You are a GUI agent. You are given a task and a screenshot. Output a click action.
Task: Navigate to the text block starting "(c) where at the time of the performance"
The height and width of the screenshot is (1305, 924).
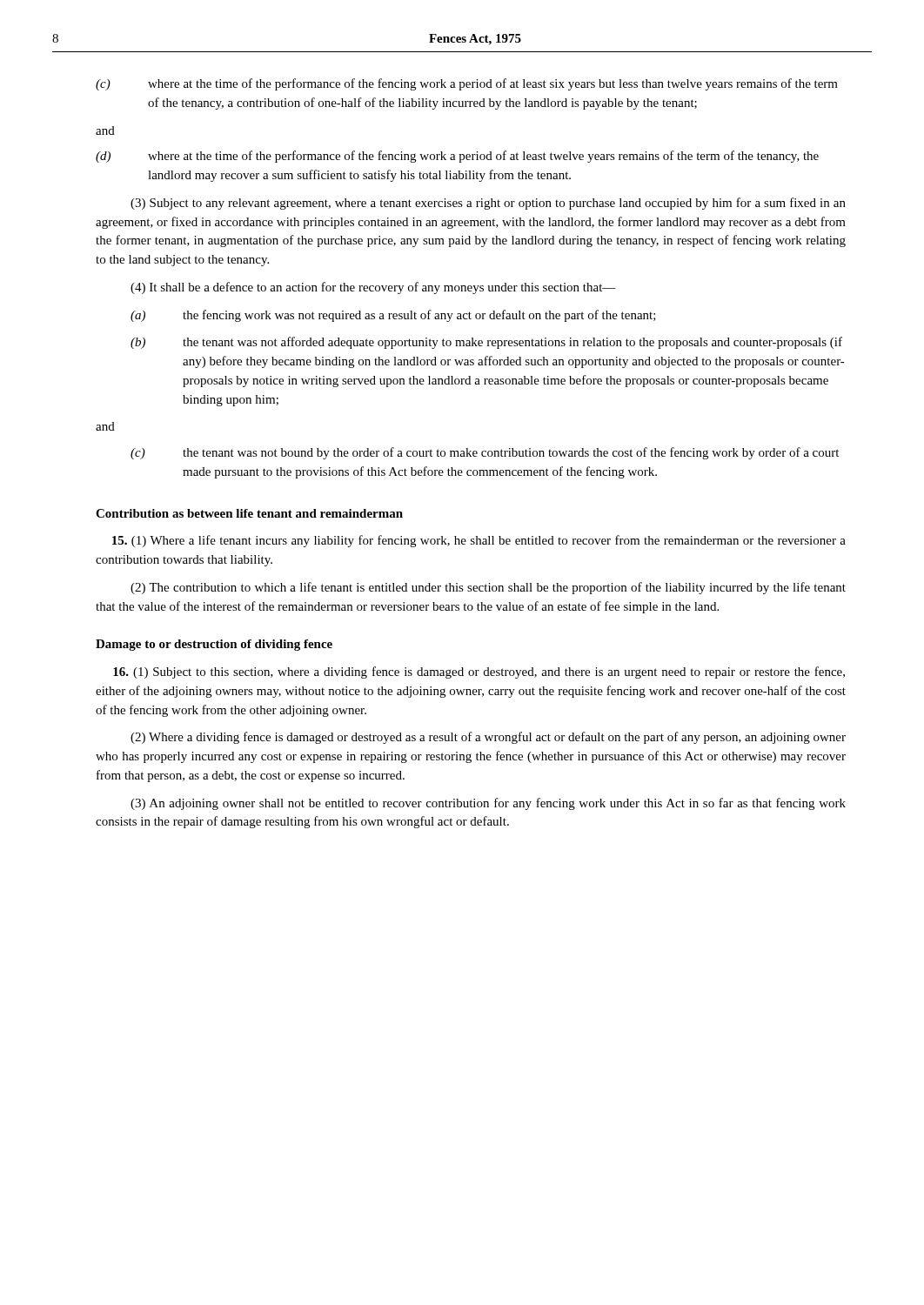471,94
